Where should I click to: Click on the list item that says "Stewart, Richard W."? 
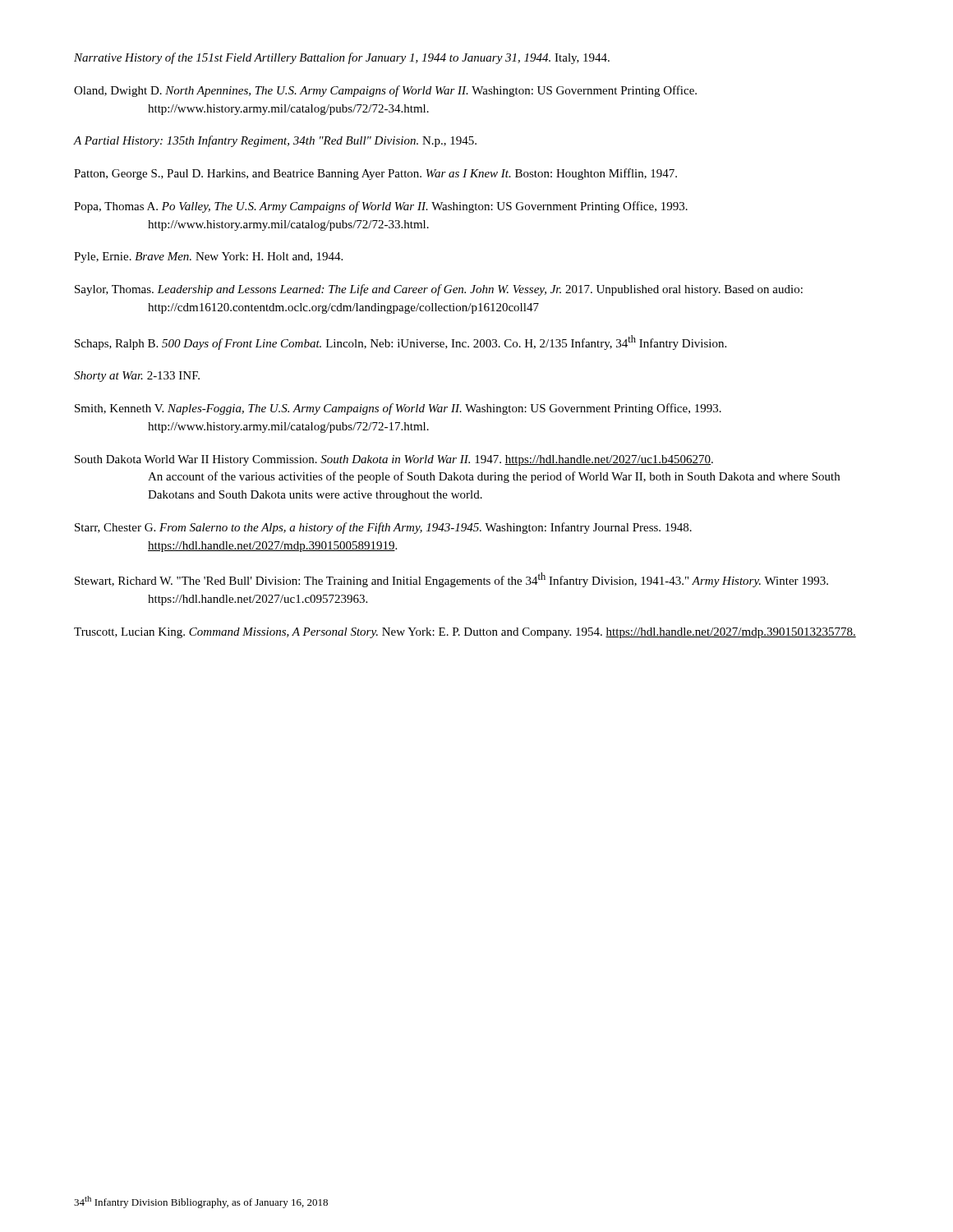(451, 588)
